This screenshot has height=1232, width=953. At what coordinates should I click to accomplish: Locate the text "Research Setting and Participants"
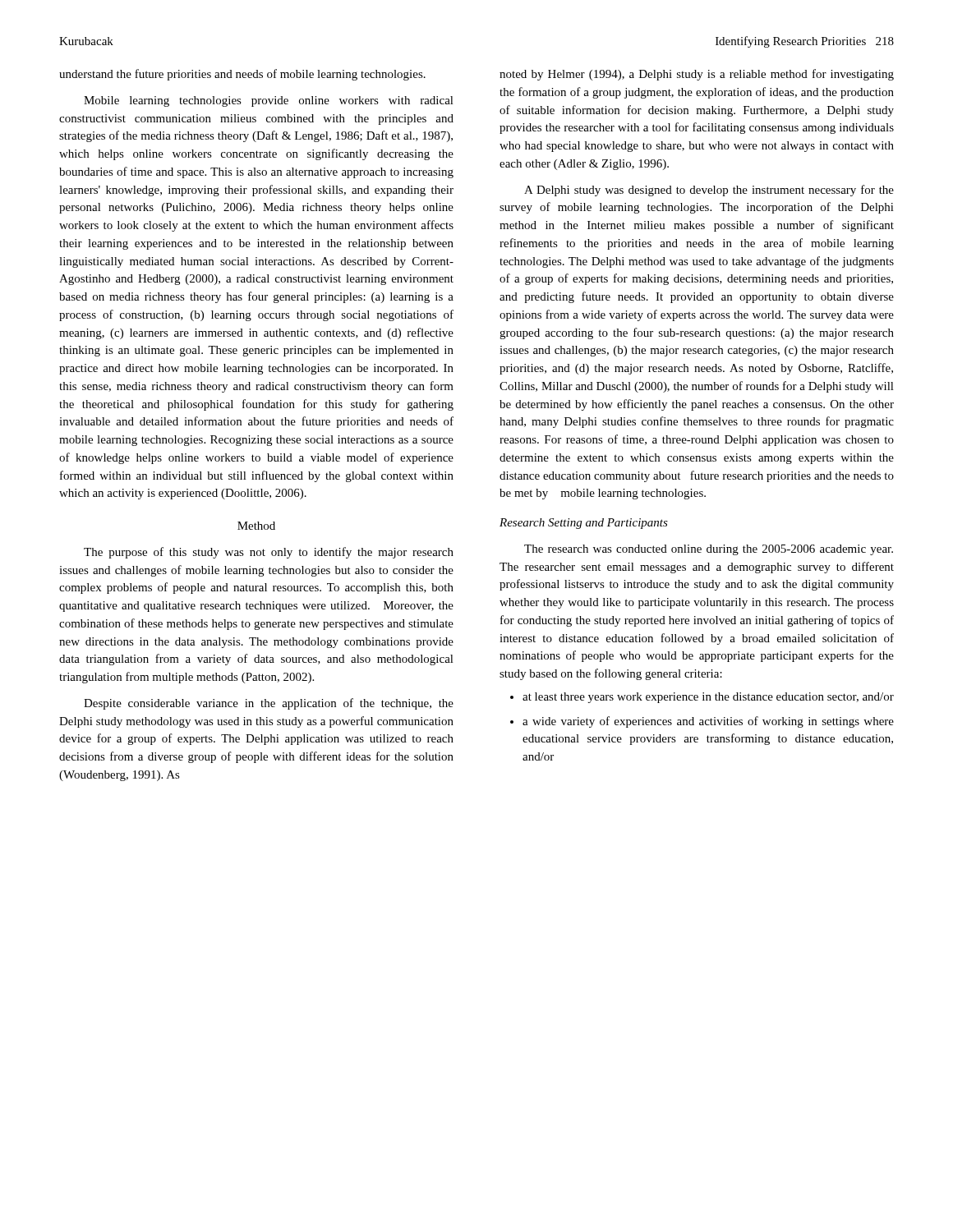pyautogui.click(x=584, y=522)
